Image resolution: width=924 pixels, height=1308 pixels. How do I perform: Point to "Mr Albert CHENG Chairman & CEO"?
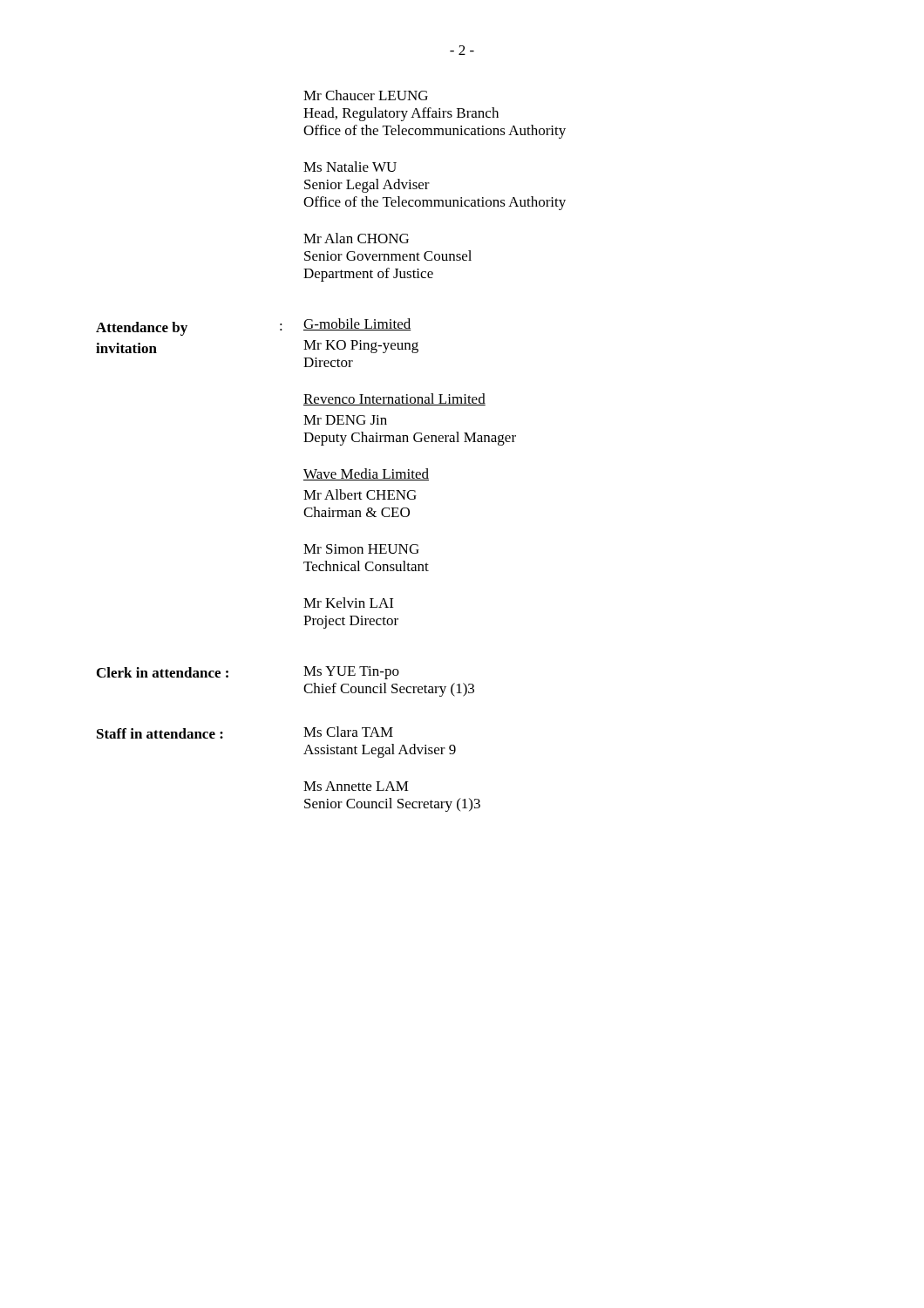360,494
